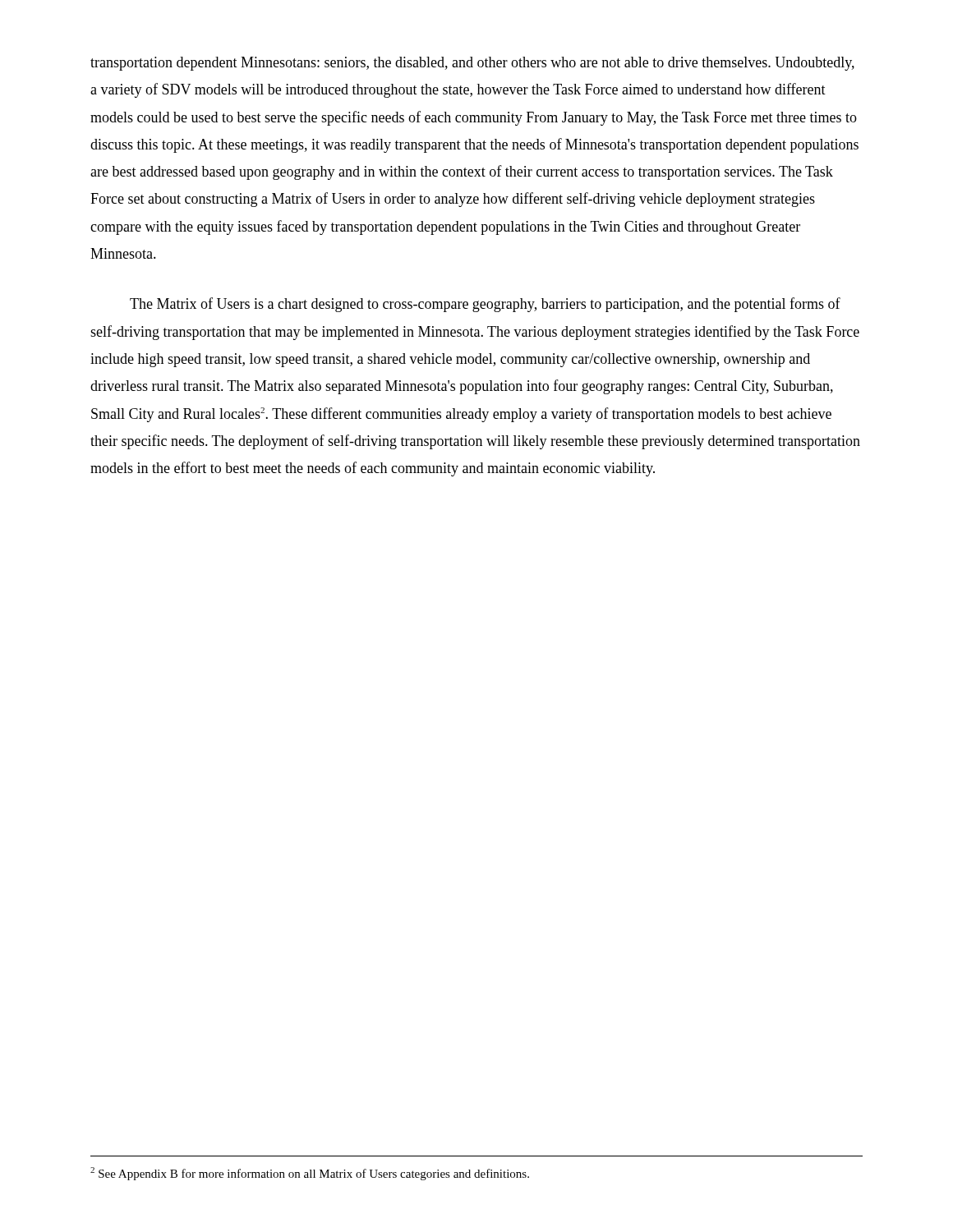Viewport: 953px width, 1232px height.
Task: Find the element starting "transportation dependent Minnesotans: seniors,"
Action: coord(472,64)
